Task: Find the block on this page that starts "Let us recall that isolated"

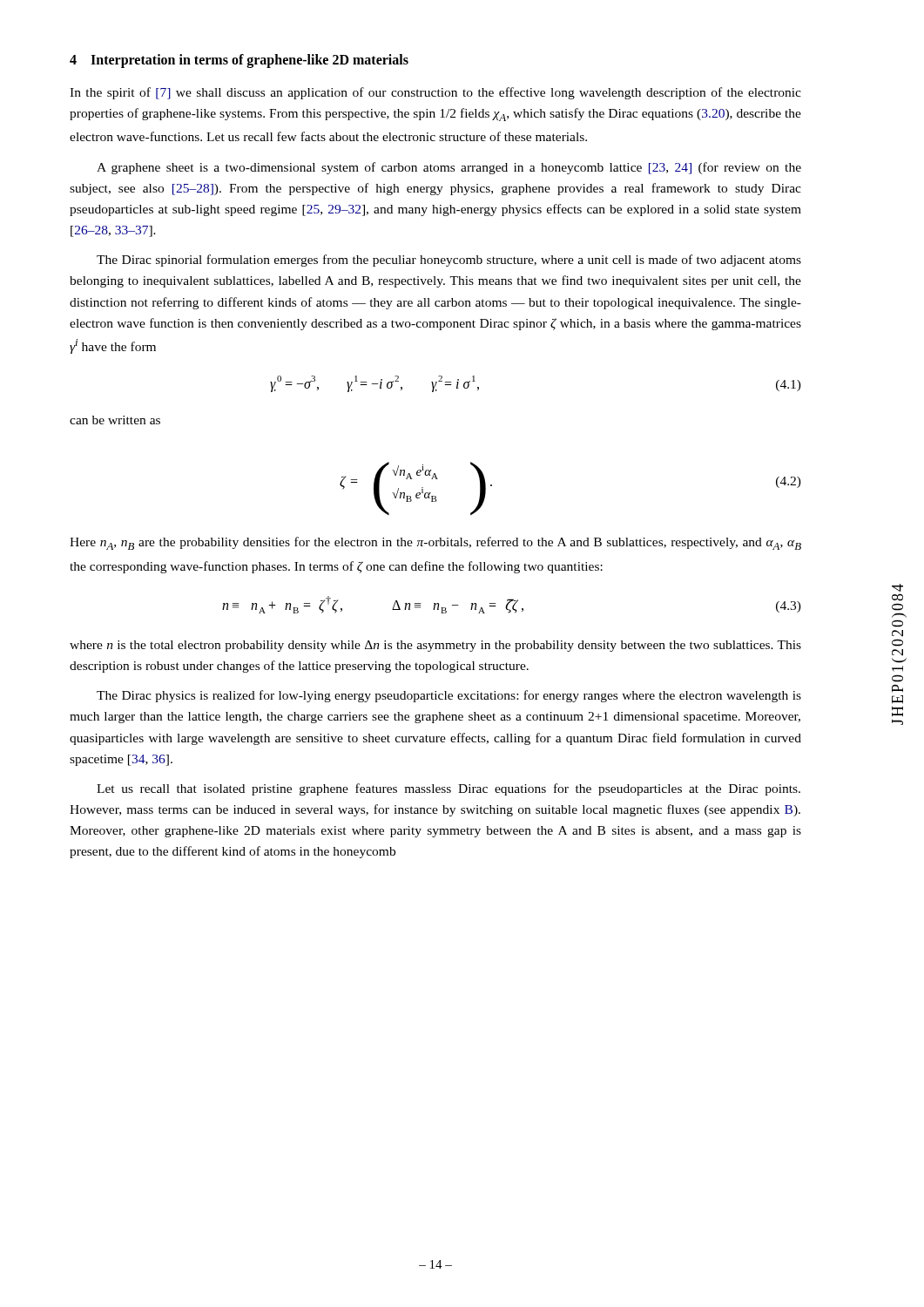Action: click(435, 820)
